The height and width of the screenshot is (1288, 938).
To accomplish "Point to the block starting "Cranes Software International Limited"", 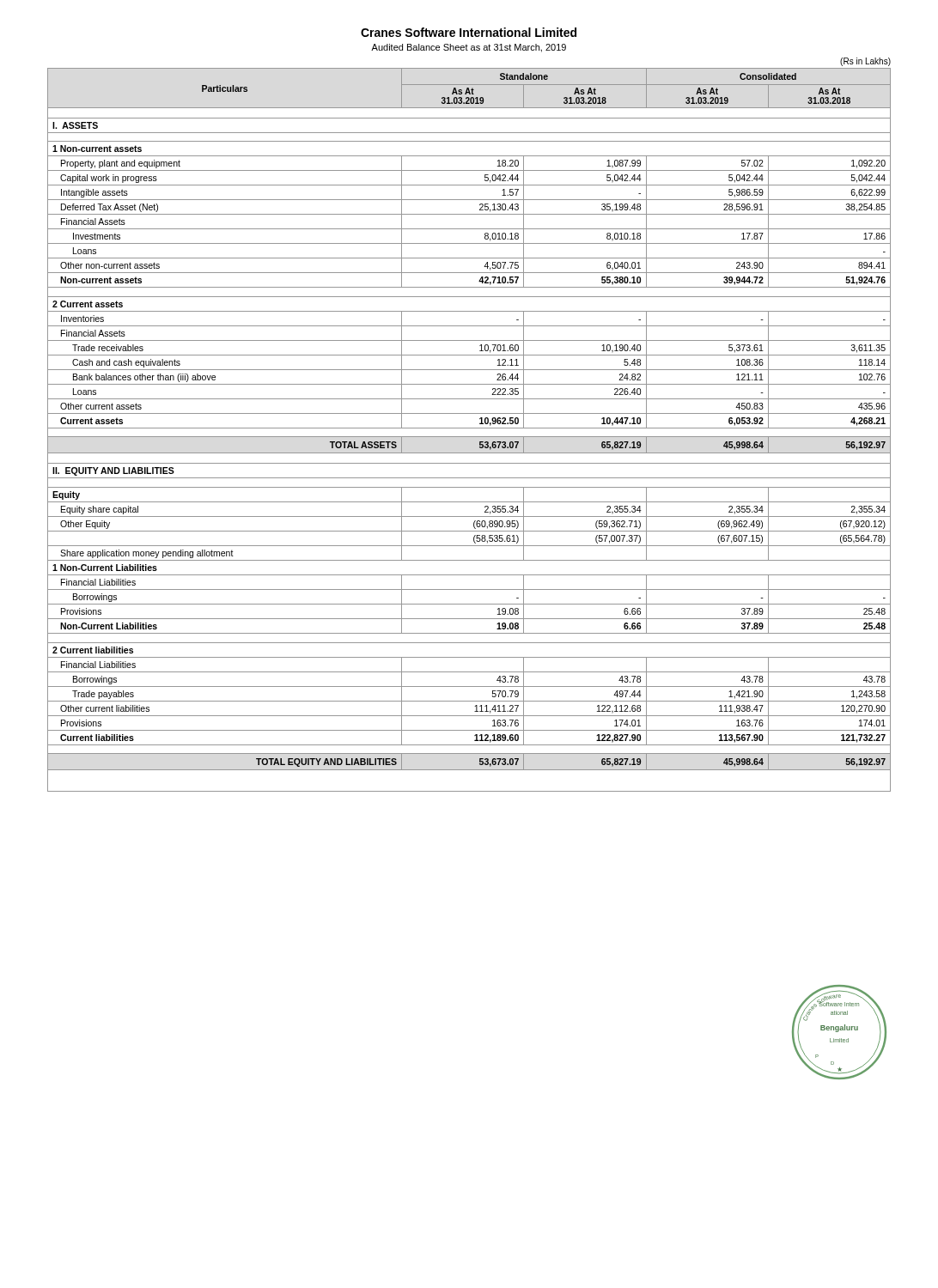I will coord(469,33).
